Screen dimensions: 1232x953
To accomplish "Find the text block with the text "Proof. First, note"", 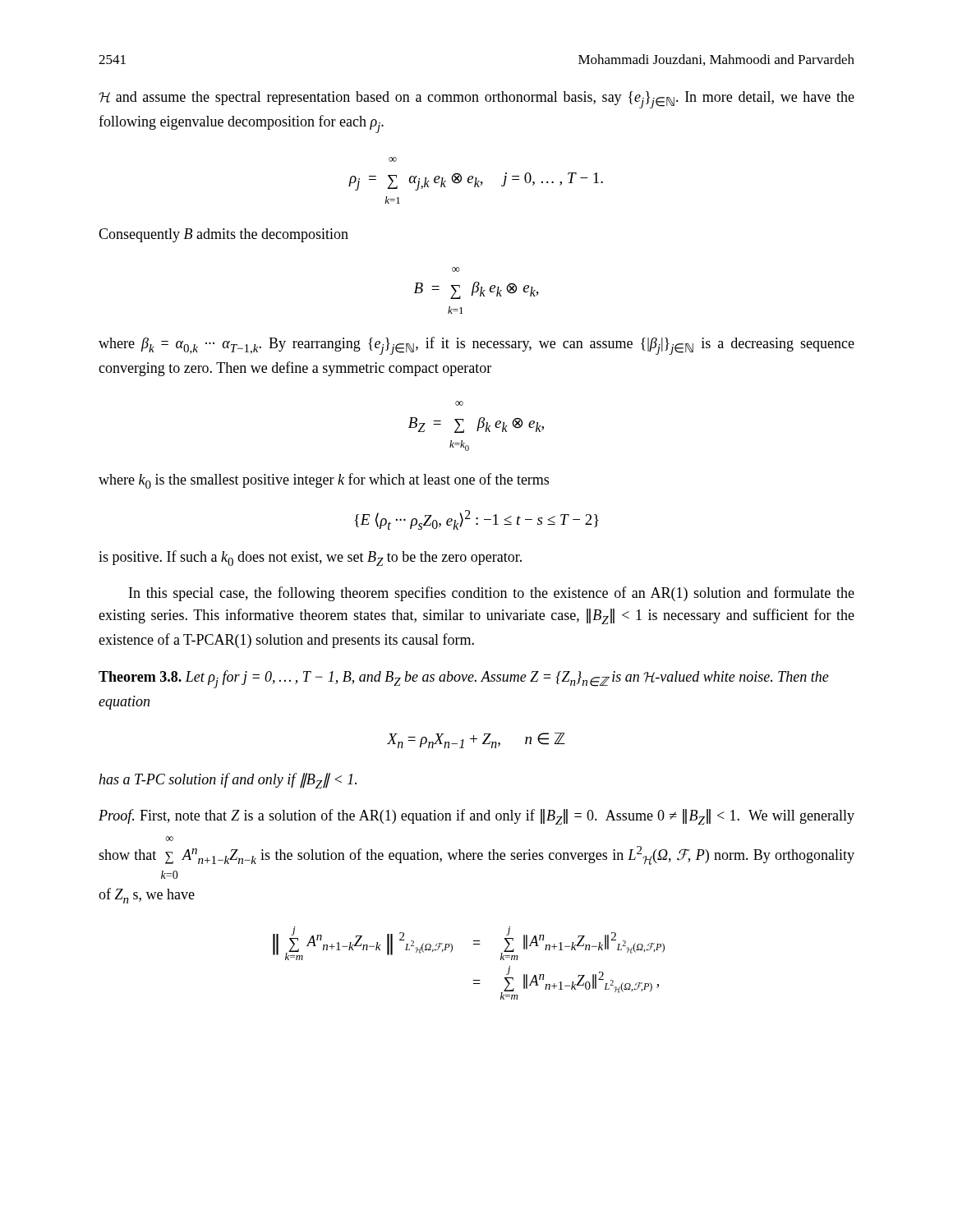I will tap(476, 856).
